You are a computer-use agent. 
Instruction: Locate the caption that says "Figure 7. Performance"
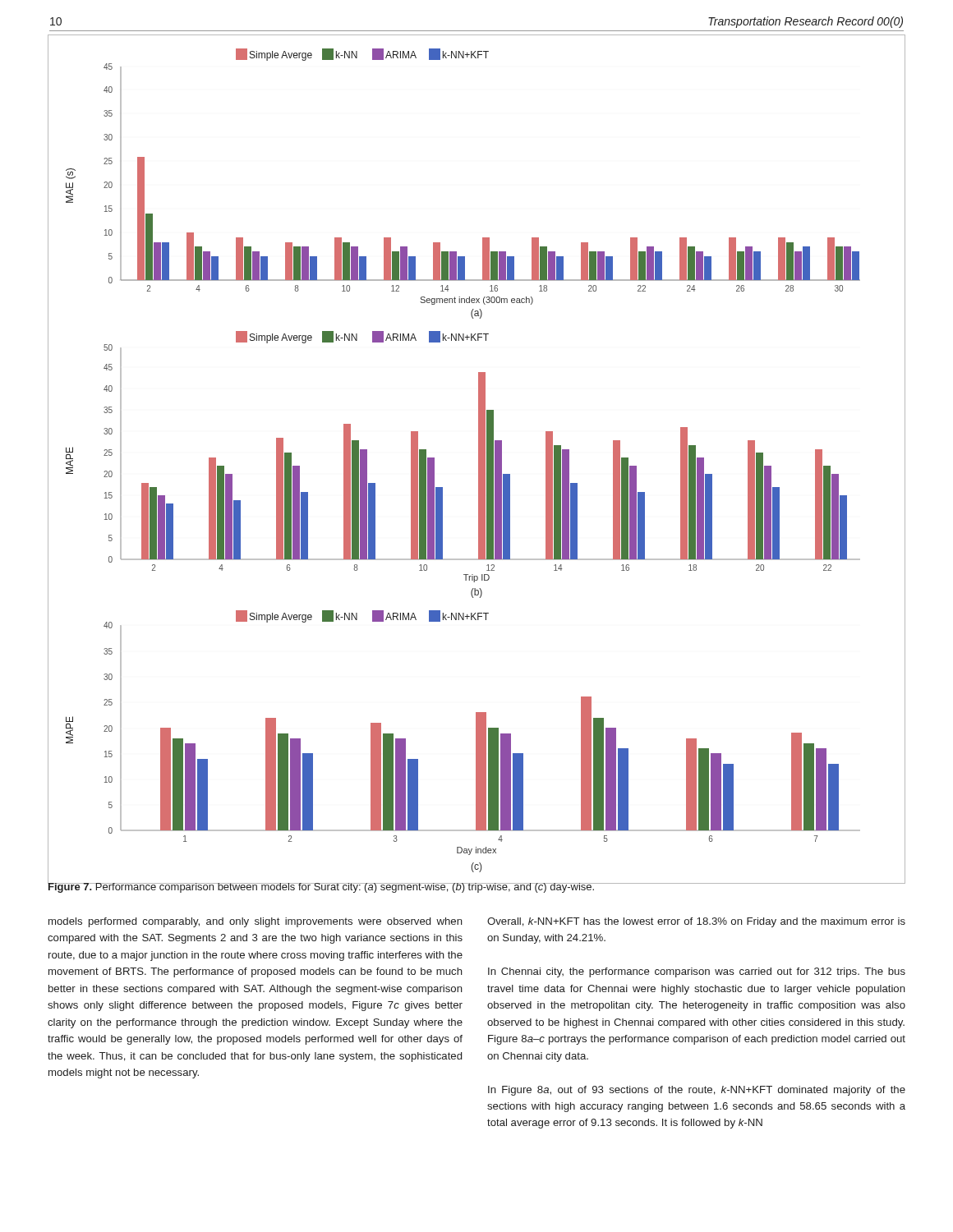pyautogui.click(x=321, y=887)
